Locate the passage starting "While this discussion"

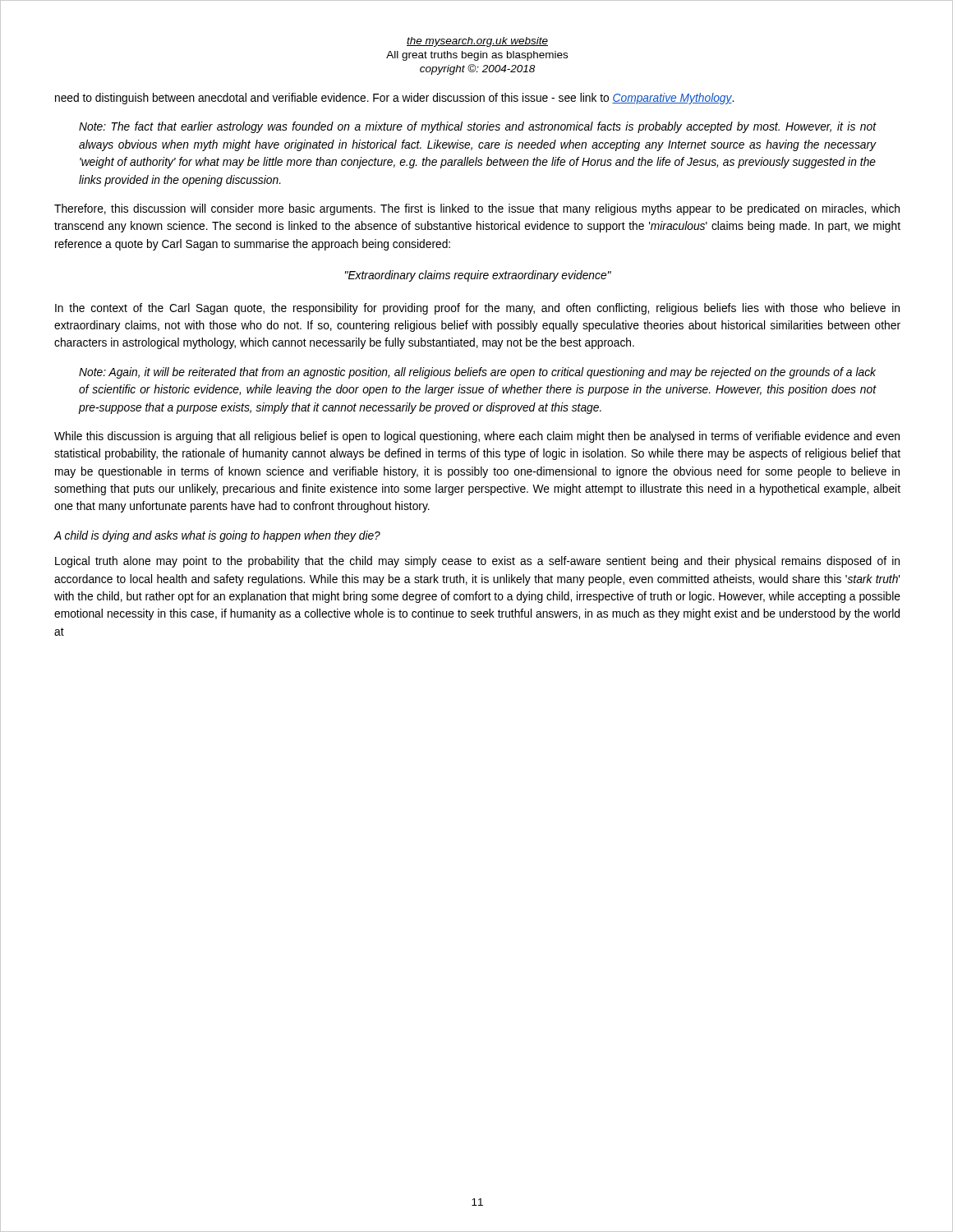pos(477,472)
